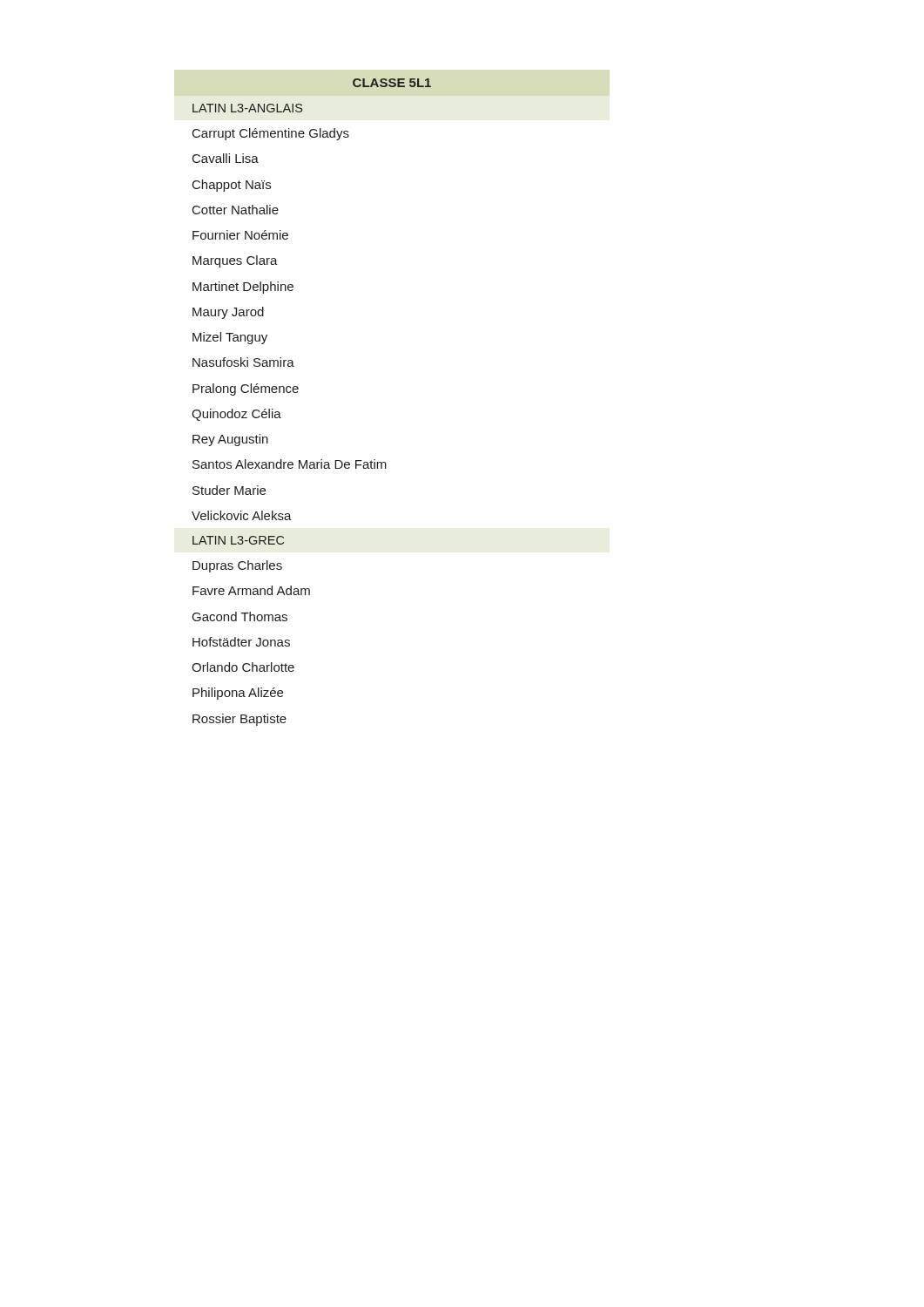Find the list item with the text "Pralong Clémence"
Image resolution: width=924 pixels, height=1307 pixels.
(x=245, y=388)
